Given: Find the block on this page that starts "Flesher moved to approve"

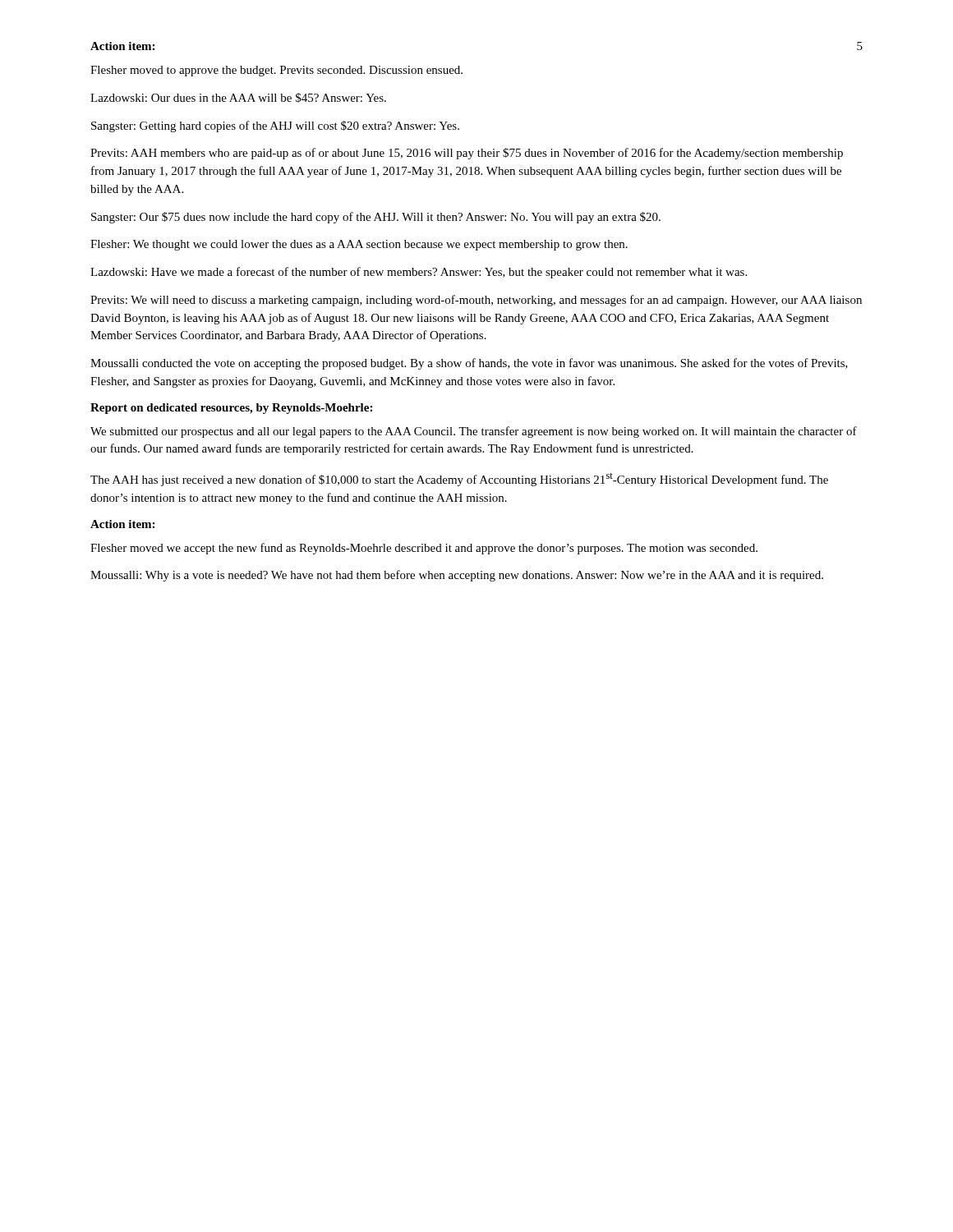Looking at the screenshot, I should (x=277, y=70).
